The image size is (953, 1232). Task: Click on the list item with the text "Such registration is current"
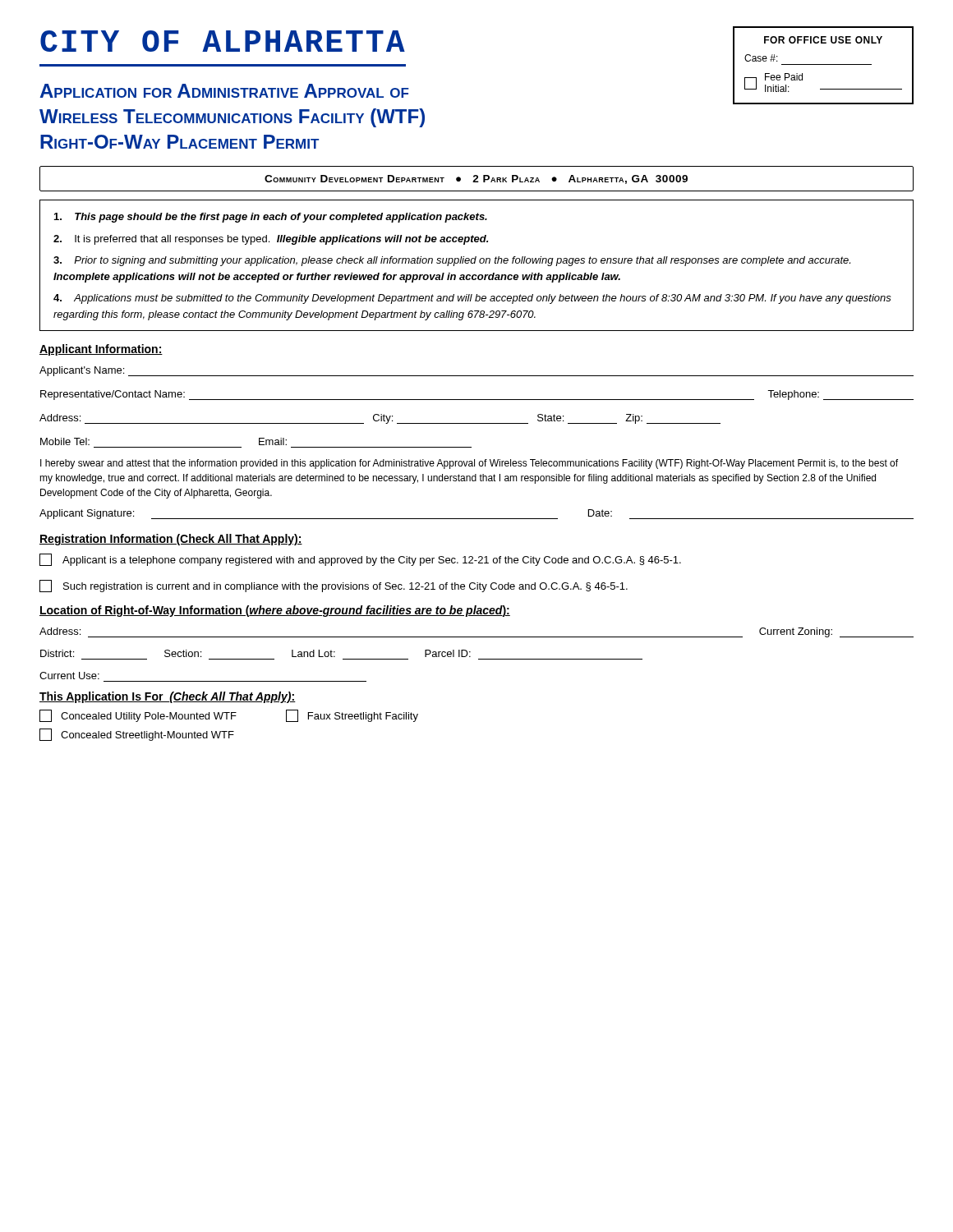point(334,586)
